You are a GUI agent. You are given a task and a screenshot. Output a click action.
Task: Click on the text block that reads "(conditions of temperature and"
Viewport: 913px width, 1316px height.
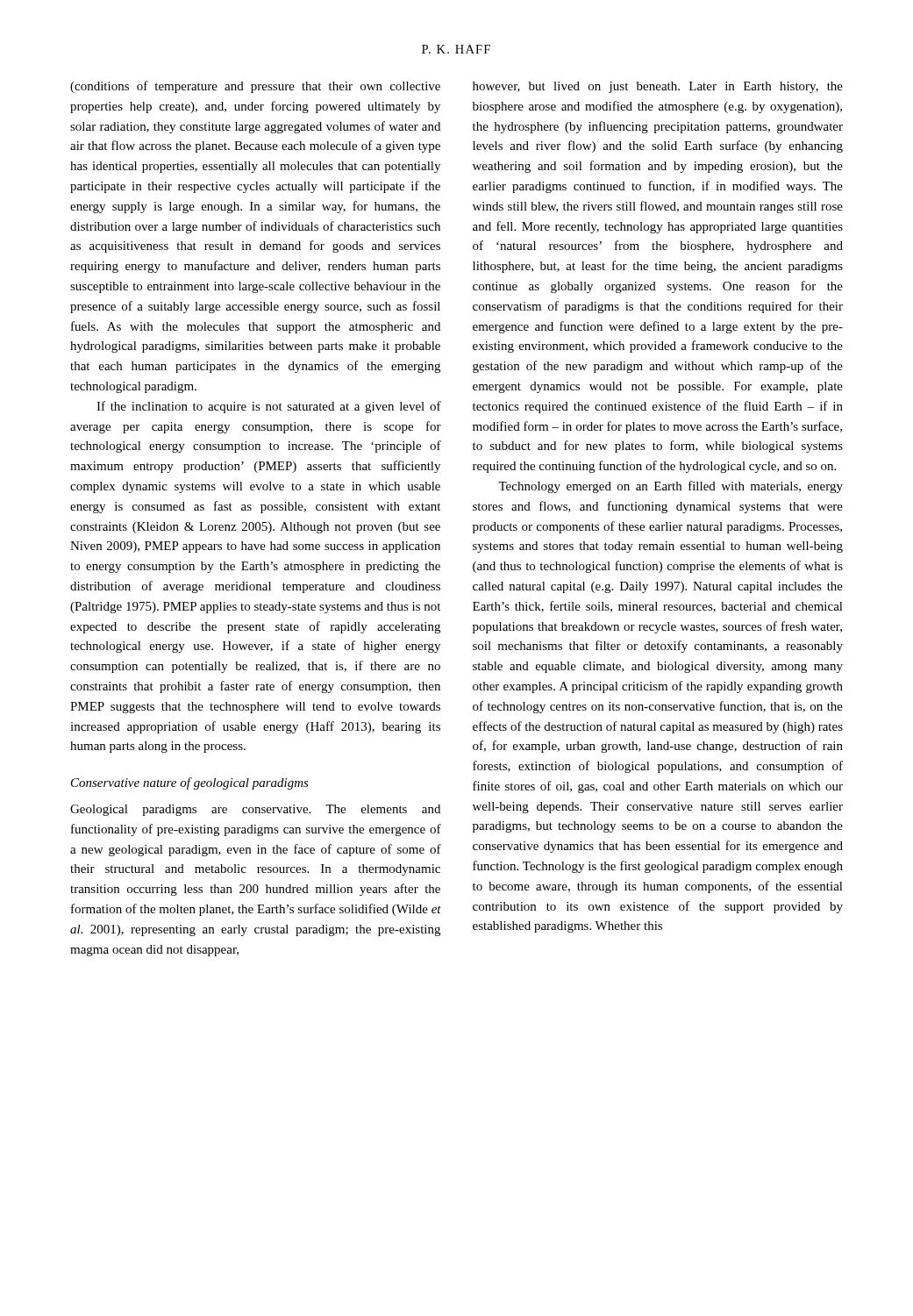(255, 236)
